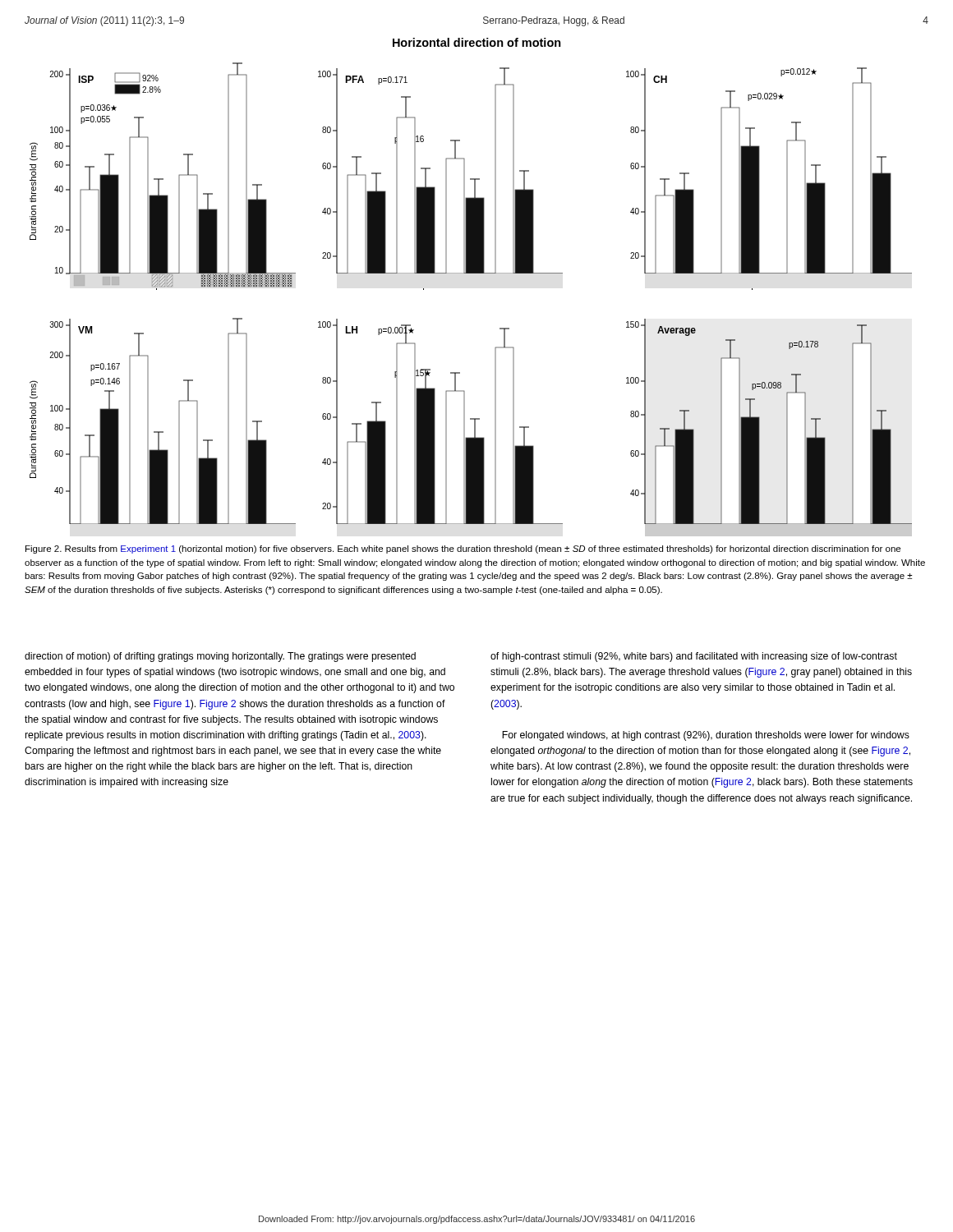Viewport: 953px width, 1232px height.
Task: Click on the passage starting "direction of motion)"
Action: 240,719
